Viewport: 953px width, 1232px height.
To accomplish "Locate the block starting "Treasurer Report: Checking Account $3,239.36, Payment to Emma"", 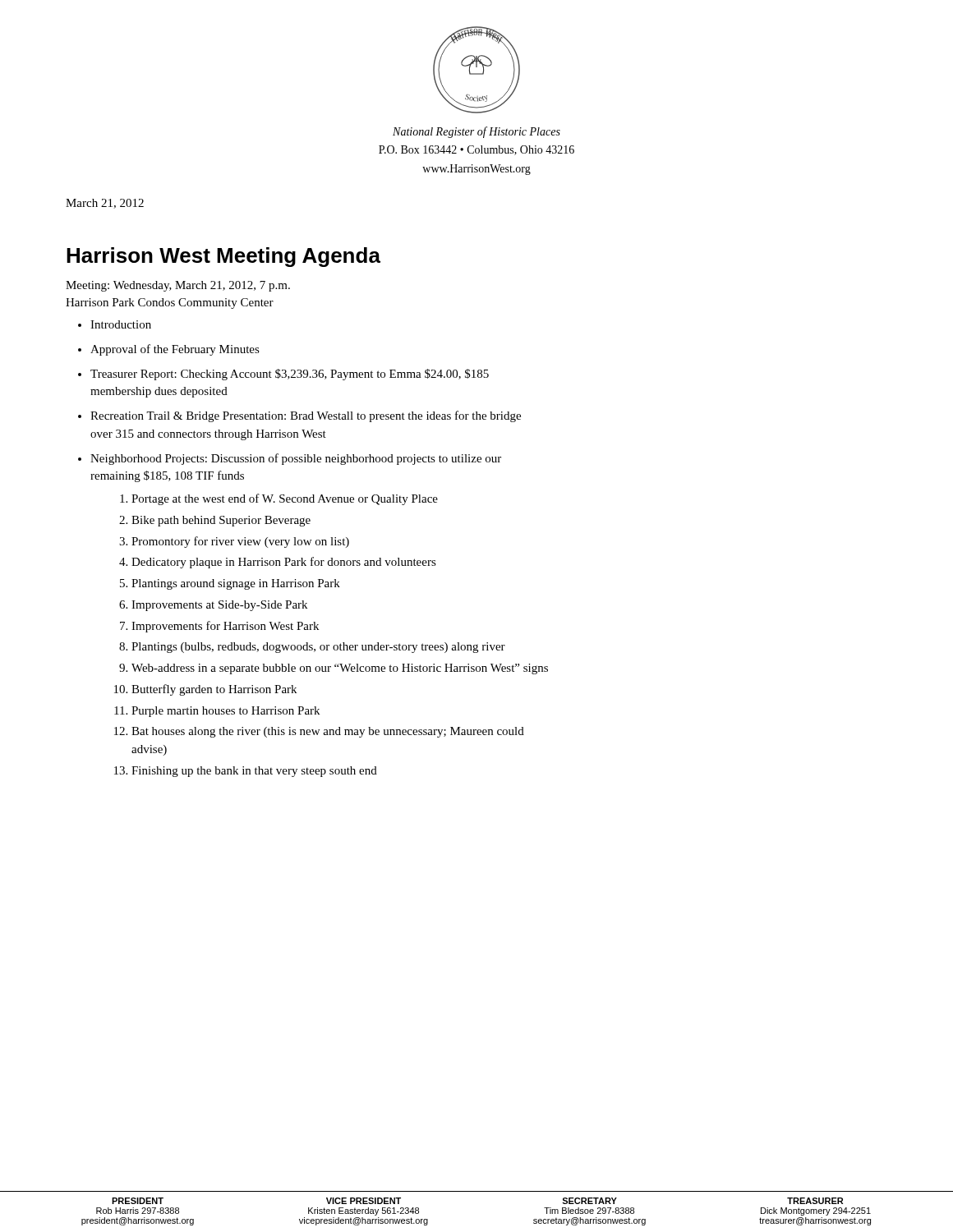I will 290,382.
